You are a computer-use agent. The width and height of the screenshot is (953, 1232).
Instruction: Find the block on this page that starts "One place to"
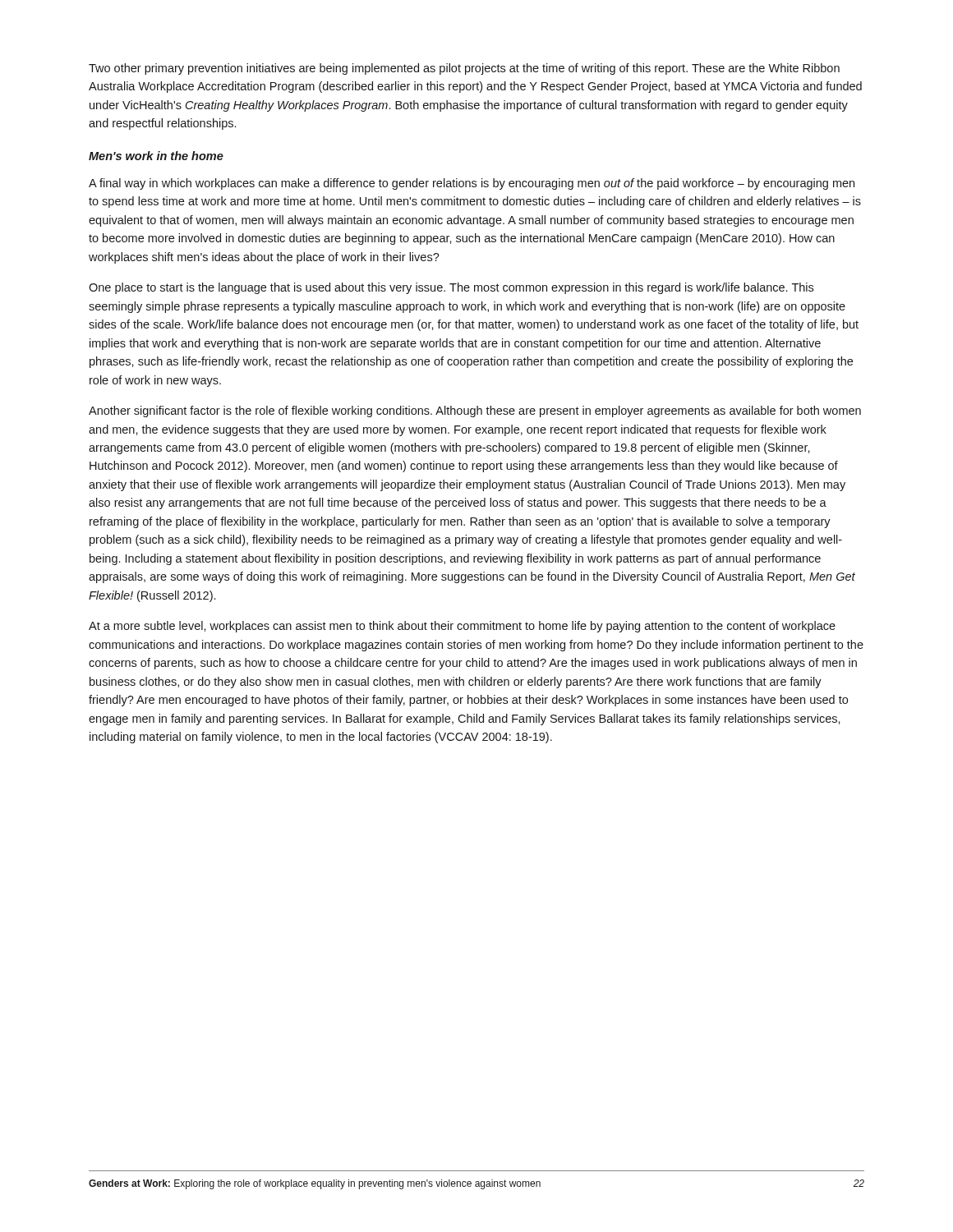tap(474, 334)
